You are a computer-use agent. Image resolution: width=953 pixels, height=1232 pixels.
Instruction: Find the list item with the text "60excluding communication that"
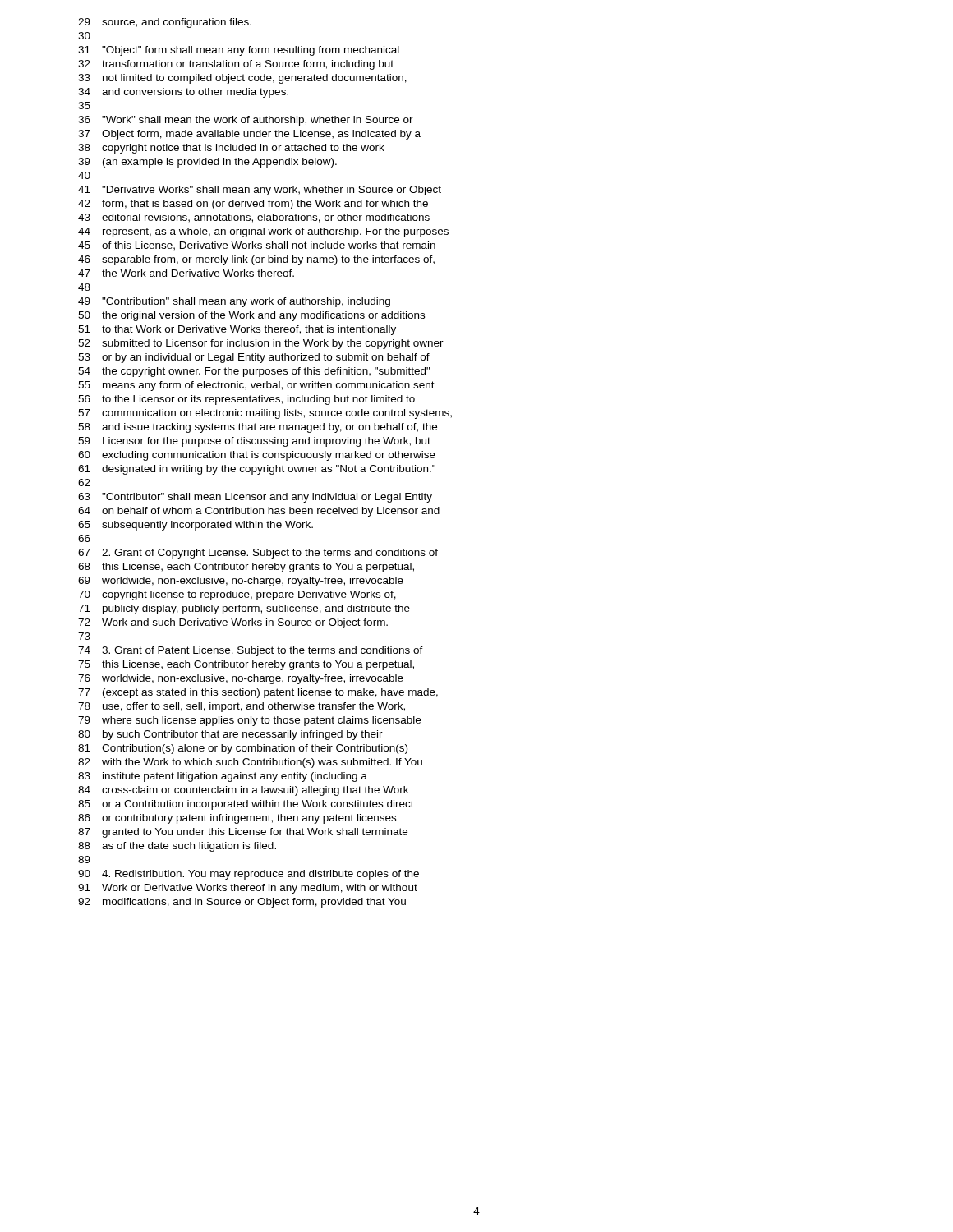(x=257, y=456)
